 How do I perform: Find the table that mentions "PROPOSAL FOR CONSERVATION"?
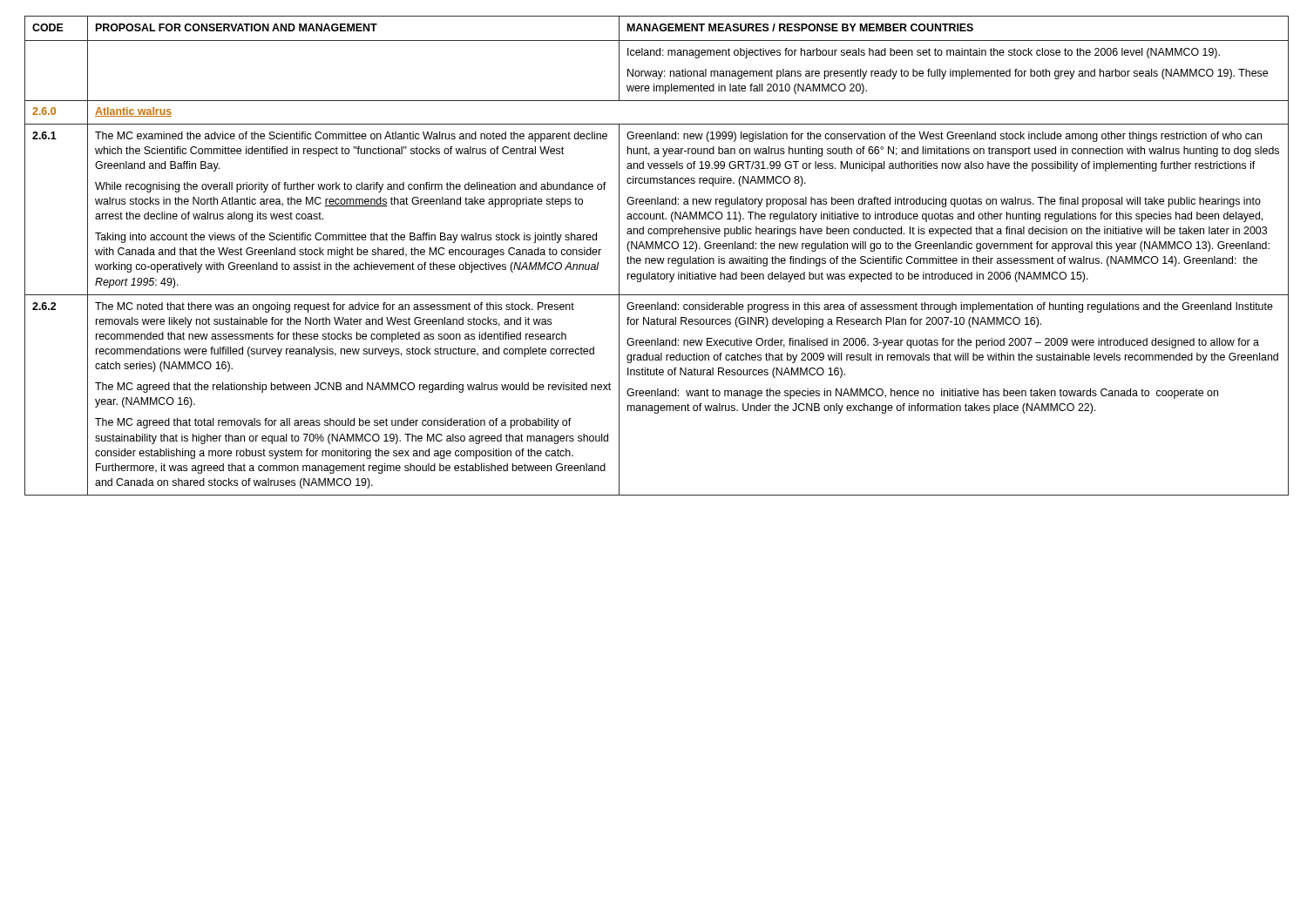pos(654,256)
